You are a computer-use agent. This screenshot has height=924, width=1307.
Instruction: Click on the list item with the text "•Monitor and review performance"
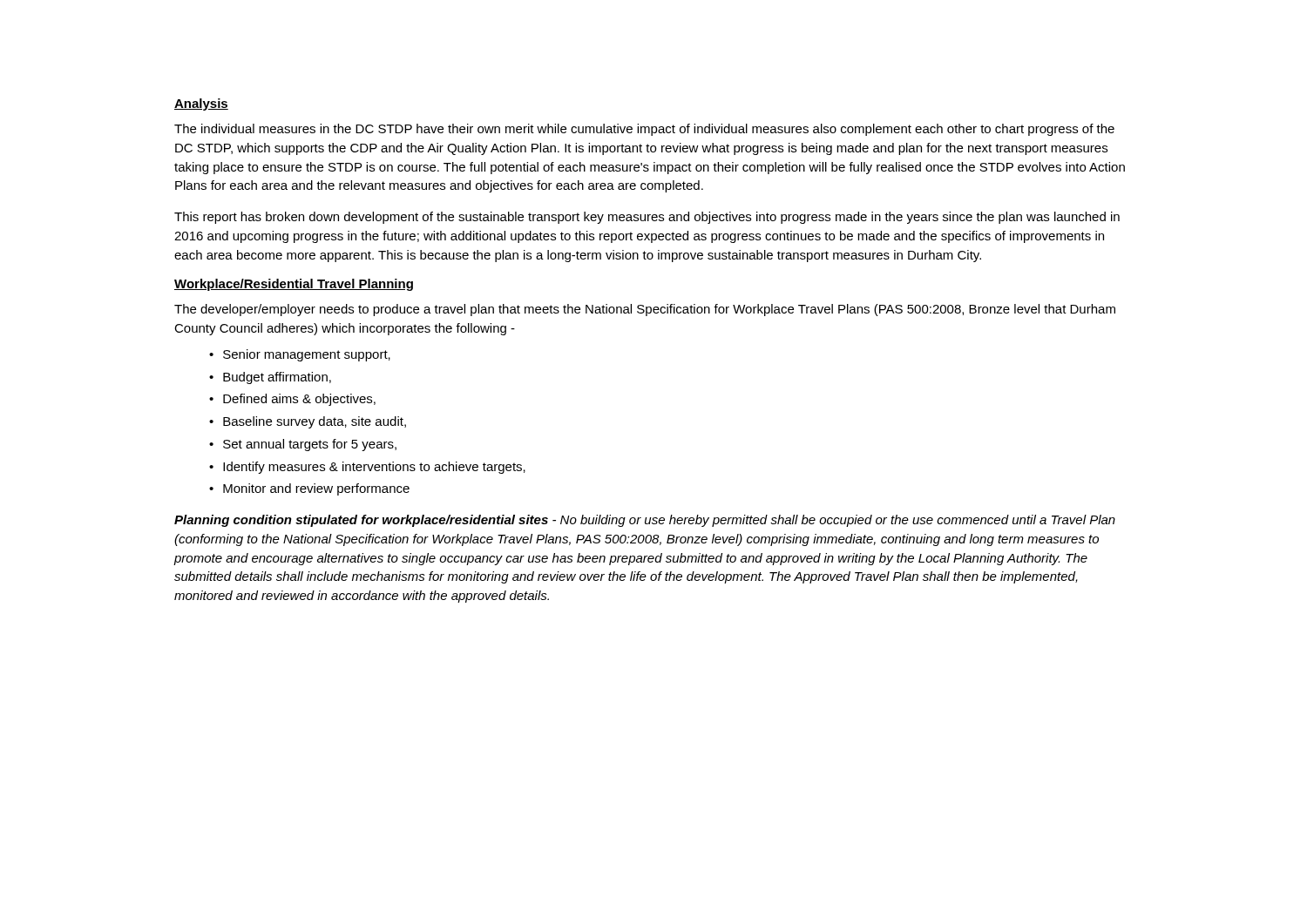[309, 489]
